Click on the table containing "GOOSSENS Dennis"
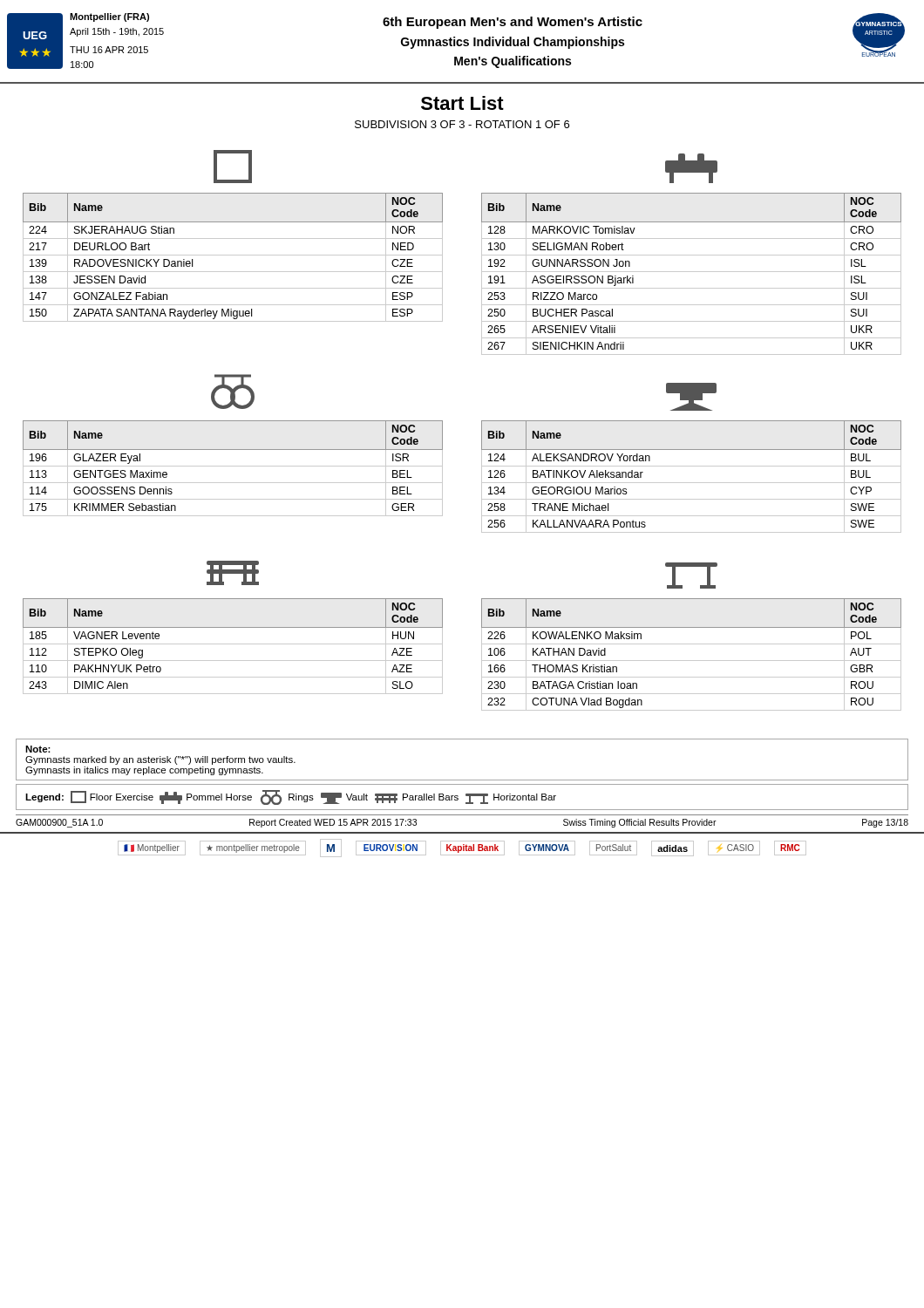Viewport: 924px width, 1308px height. coord(233,454)
